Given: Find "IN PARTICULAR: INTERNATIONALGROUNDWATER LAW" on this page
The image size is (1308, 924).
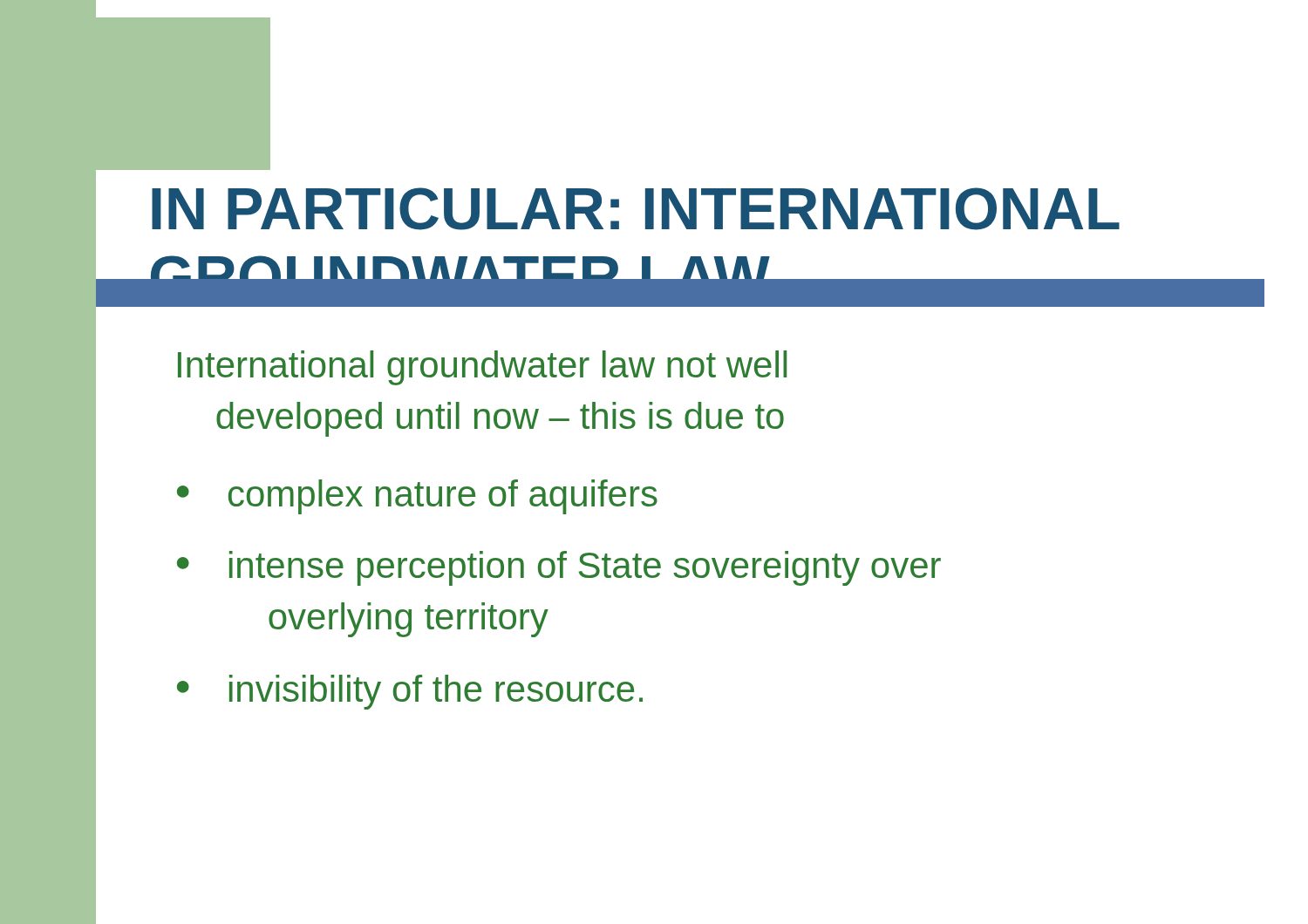Looking at the screenshot, I should pyautogui.click(x=671, y=243).
